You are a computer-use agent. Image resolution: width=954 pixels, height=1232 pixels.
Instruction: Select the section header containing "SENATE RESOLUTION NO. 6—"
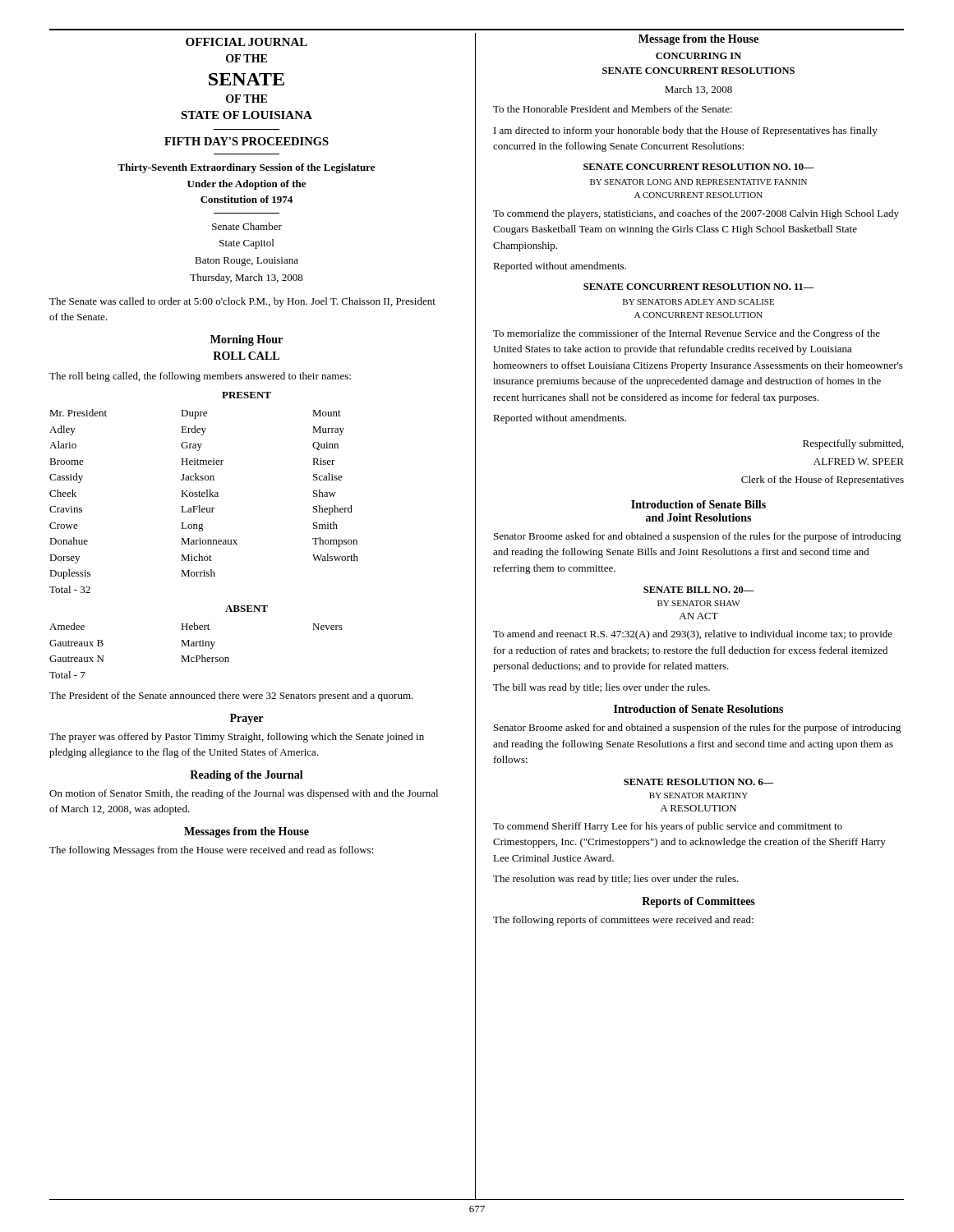(698, 782)
